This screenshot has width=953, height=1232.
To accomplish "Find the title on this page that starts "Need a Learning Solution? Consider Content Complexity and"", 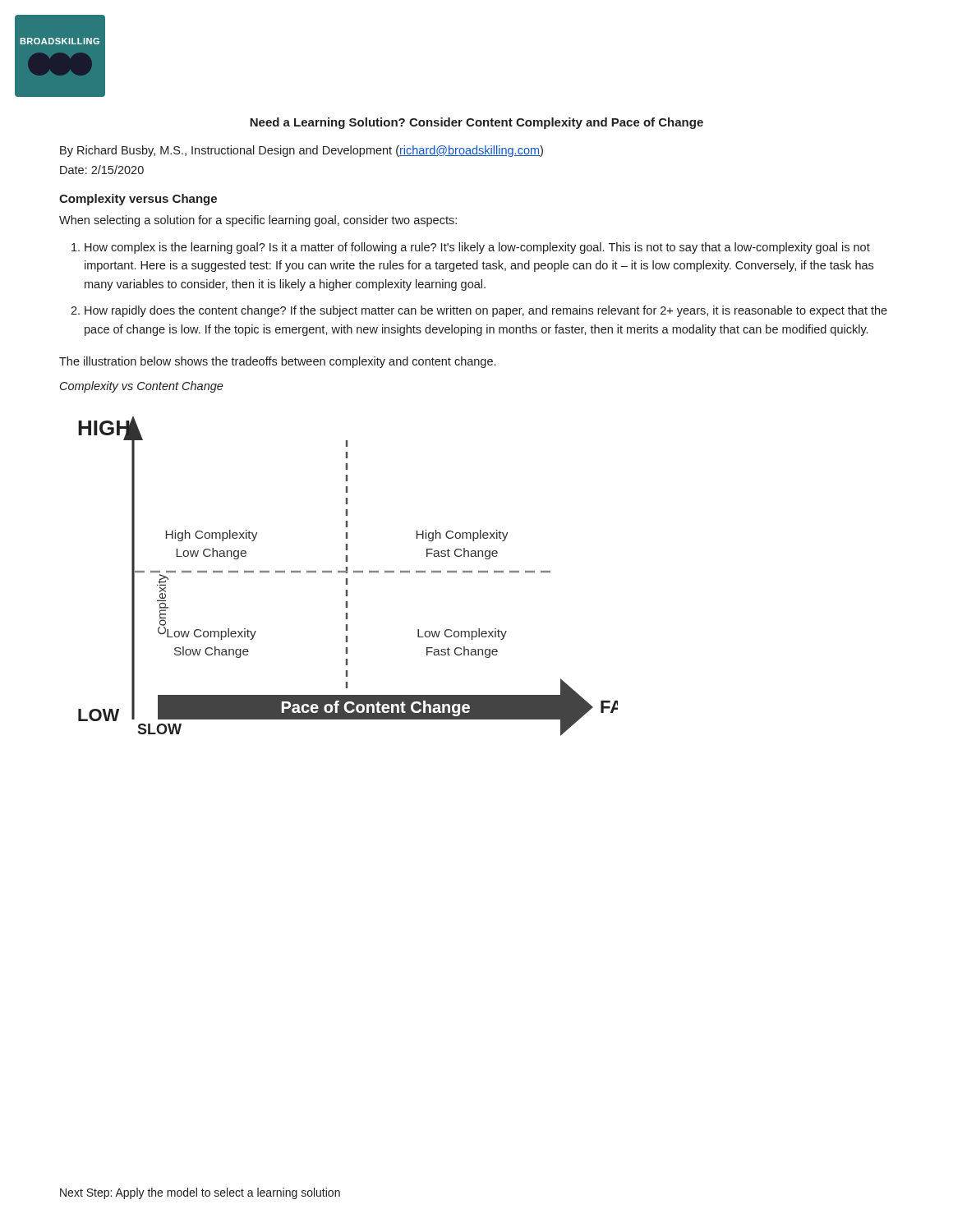I will coord(476,122).
